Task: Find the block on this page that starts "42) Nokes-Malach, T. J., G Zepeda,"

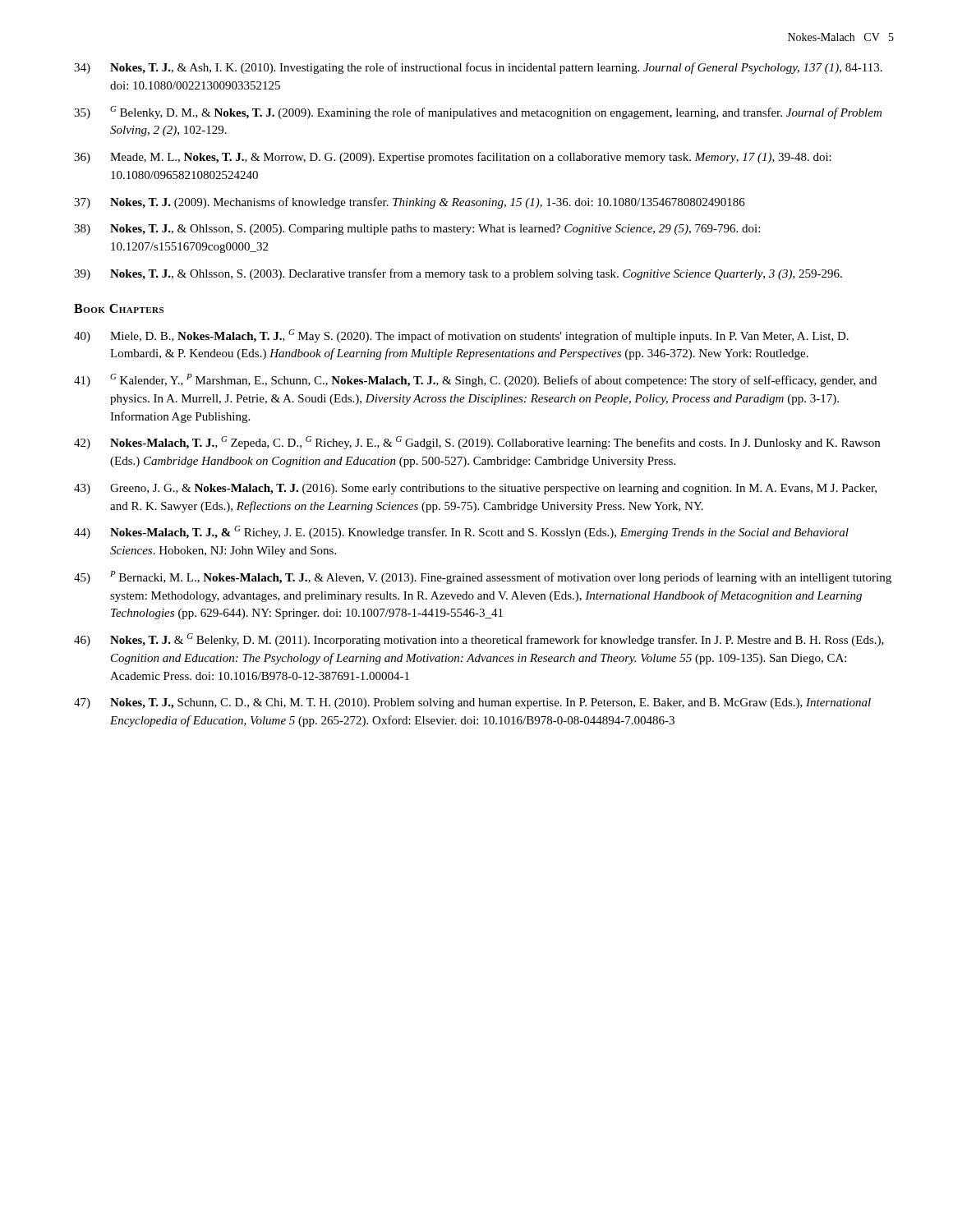Action: point(484,453)
